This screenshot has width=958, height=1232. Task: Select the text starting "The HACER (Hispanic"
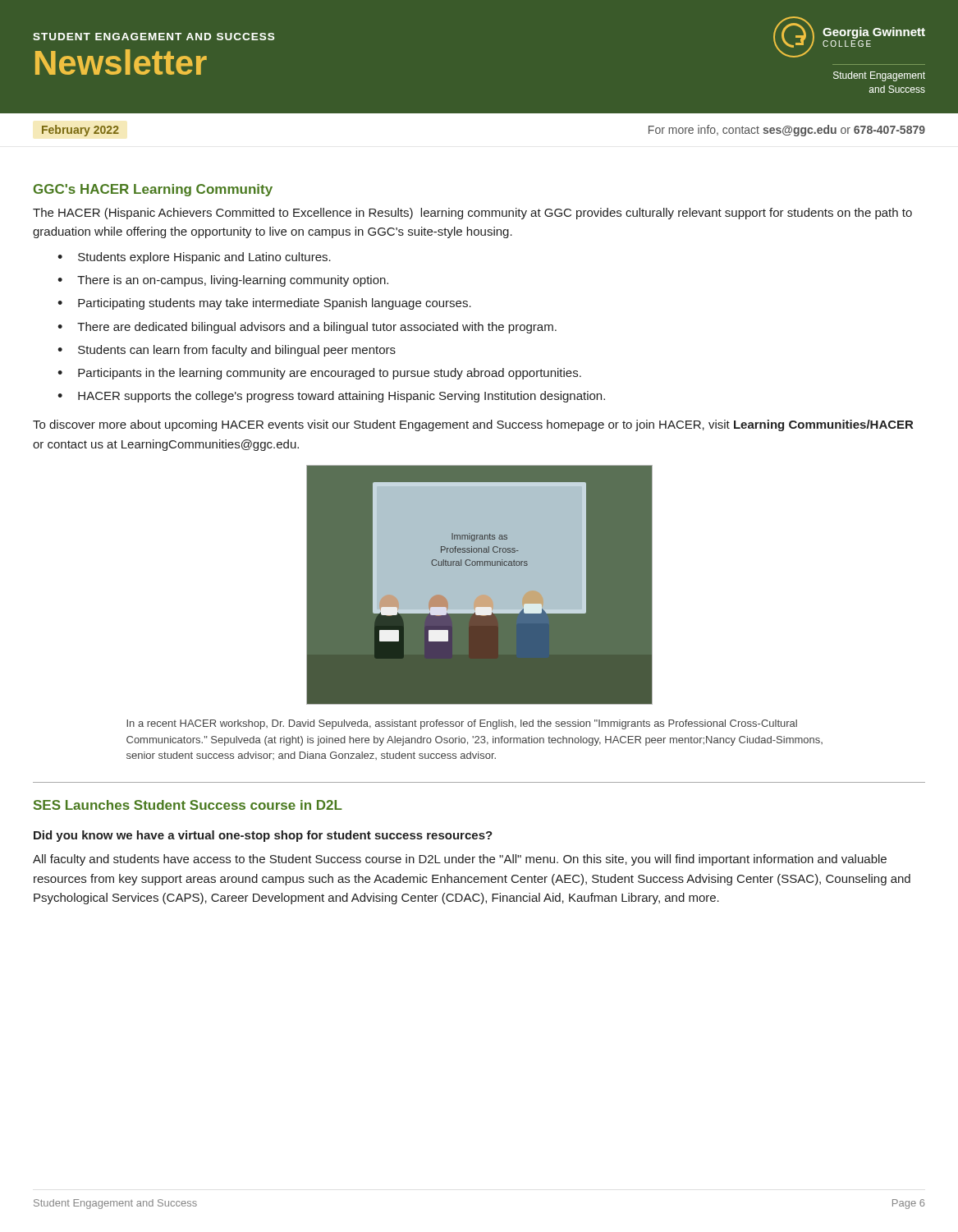pos(473,222)
